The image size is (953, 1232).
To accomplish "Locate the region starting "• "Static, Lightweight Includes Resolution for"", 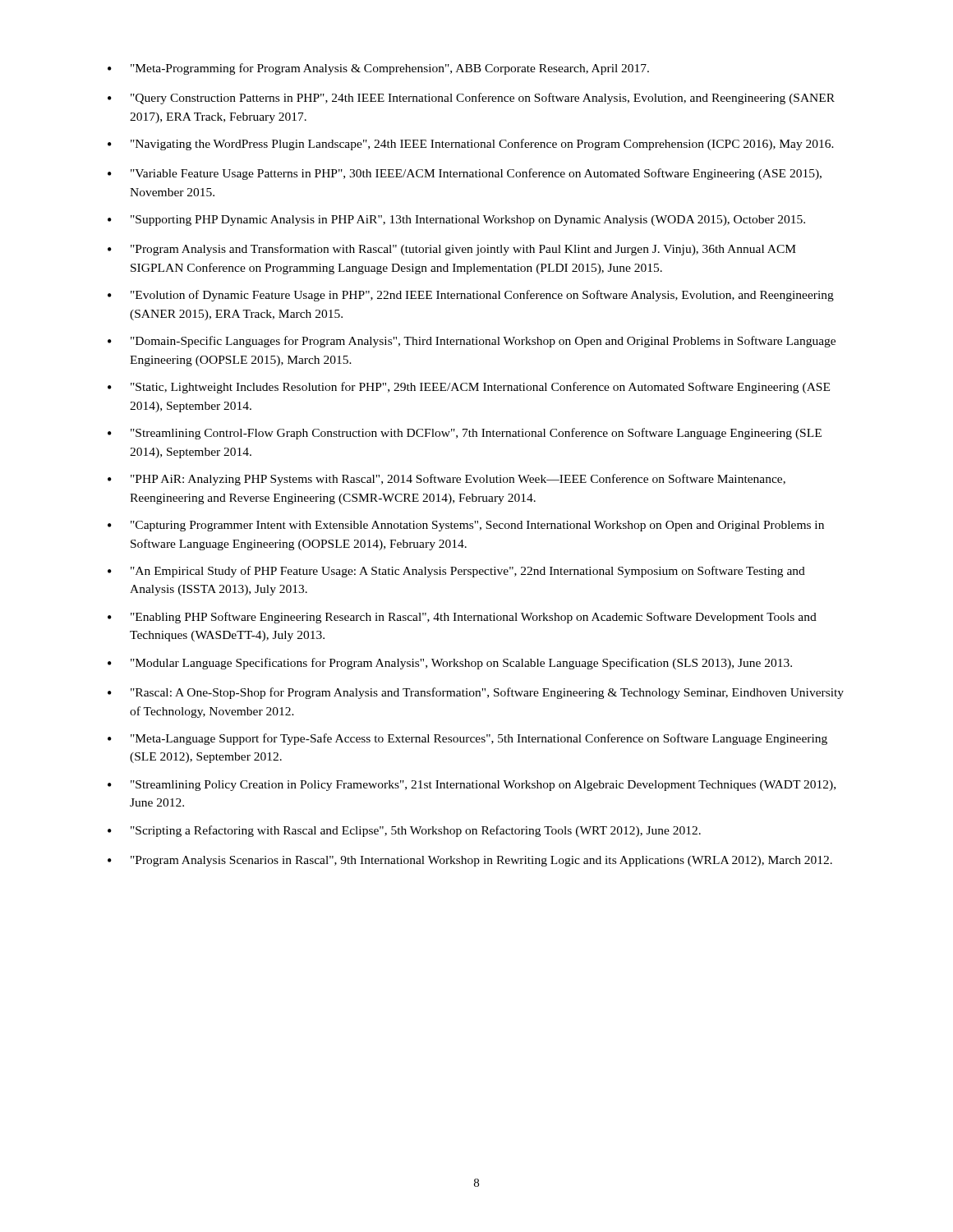I will [476, 396].
